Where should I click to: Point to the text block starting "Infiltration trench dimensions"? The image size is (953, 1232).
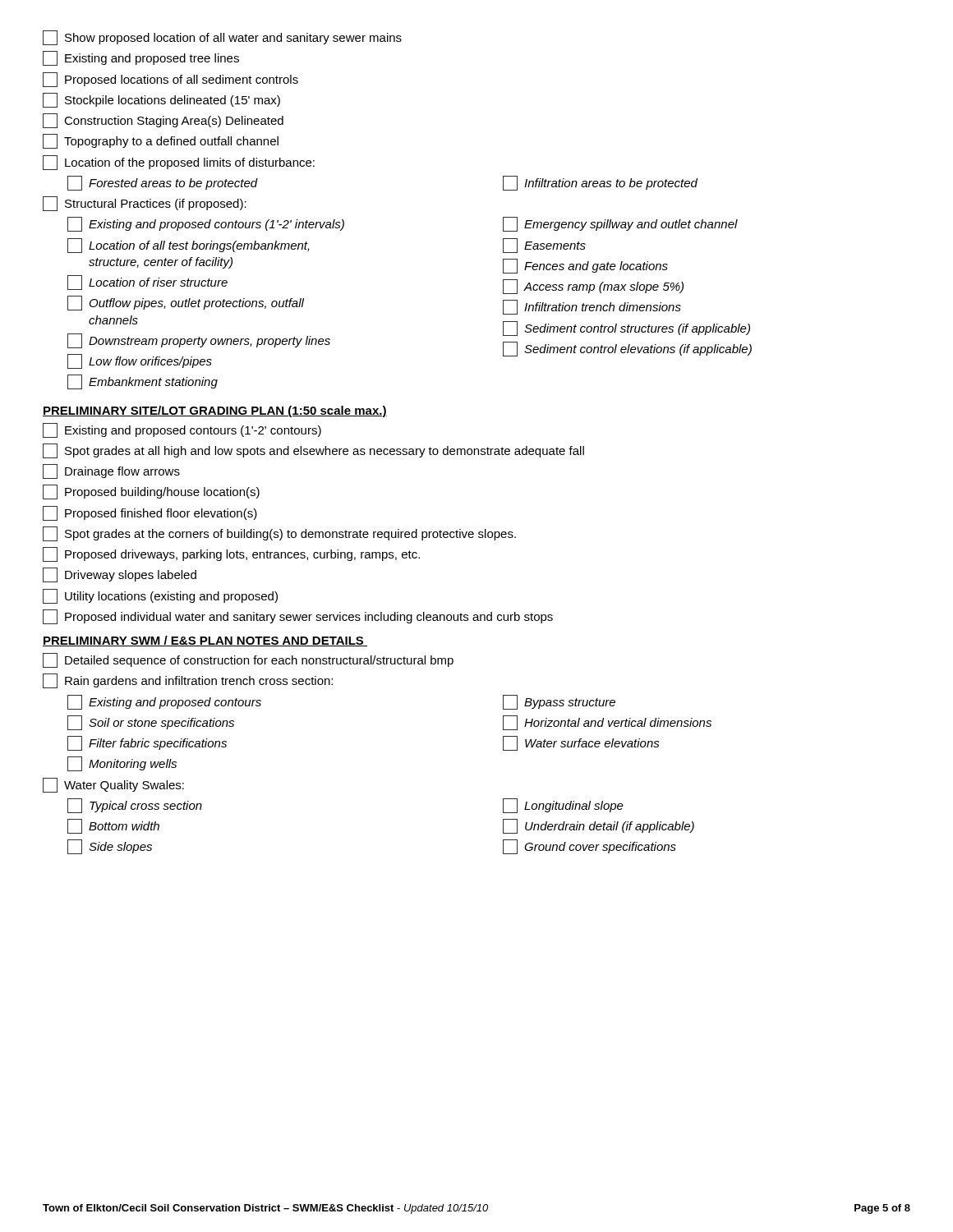592,307
